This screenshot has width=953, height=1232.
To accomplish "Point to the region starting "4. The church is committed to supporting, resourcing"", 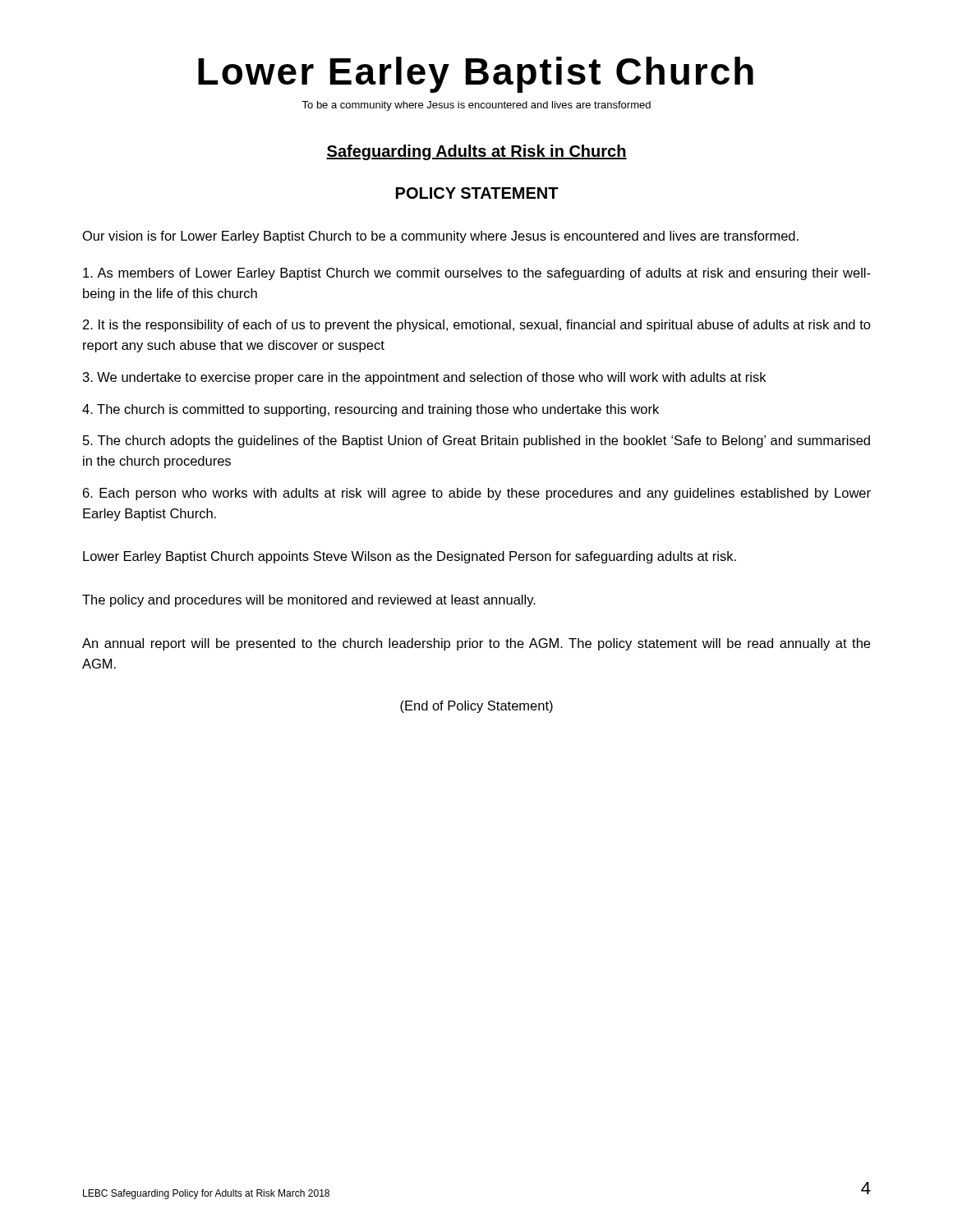I will point(371,409).
